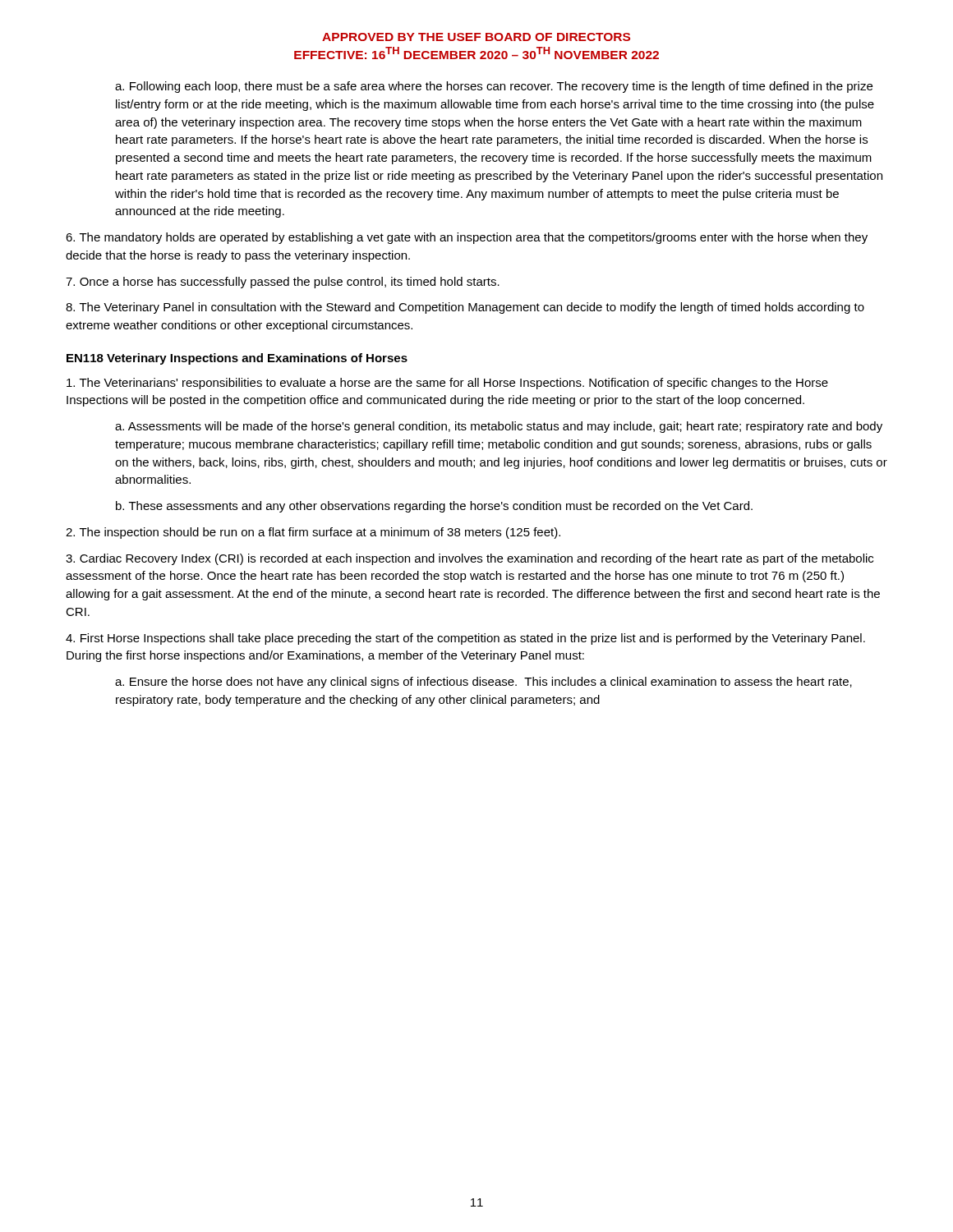Select the list item with the text "7. Once a horse has"

(283, 281)
